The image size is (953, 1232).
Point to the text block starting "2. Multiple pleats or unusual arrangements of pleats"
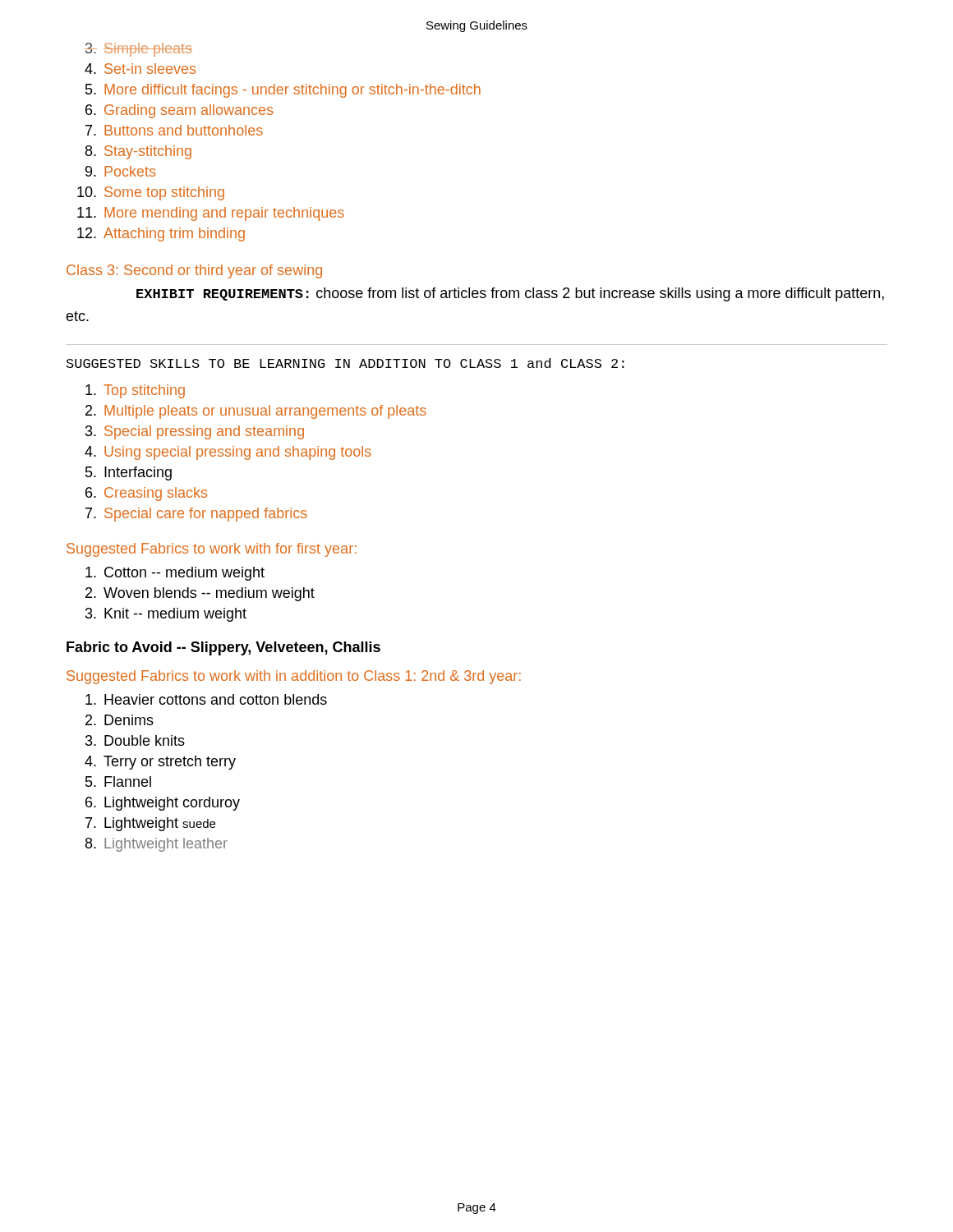(x=246, y=411)
